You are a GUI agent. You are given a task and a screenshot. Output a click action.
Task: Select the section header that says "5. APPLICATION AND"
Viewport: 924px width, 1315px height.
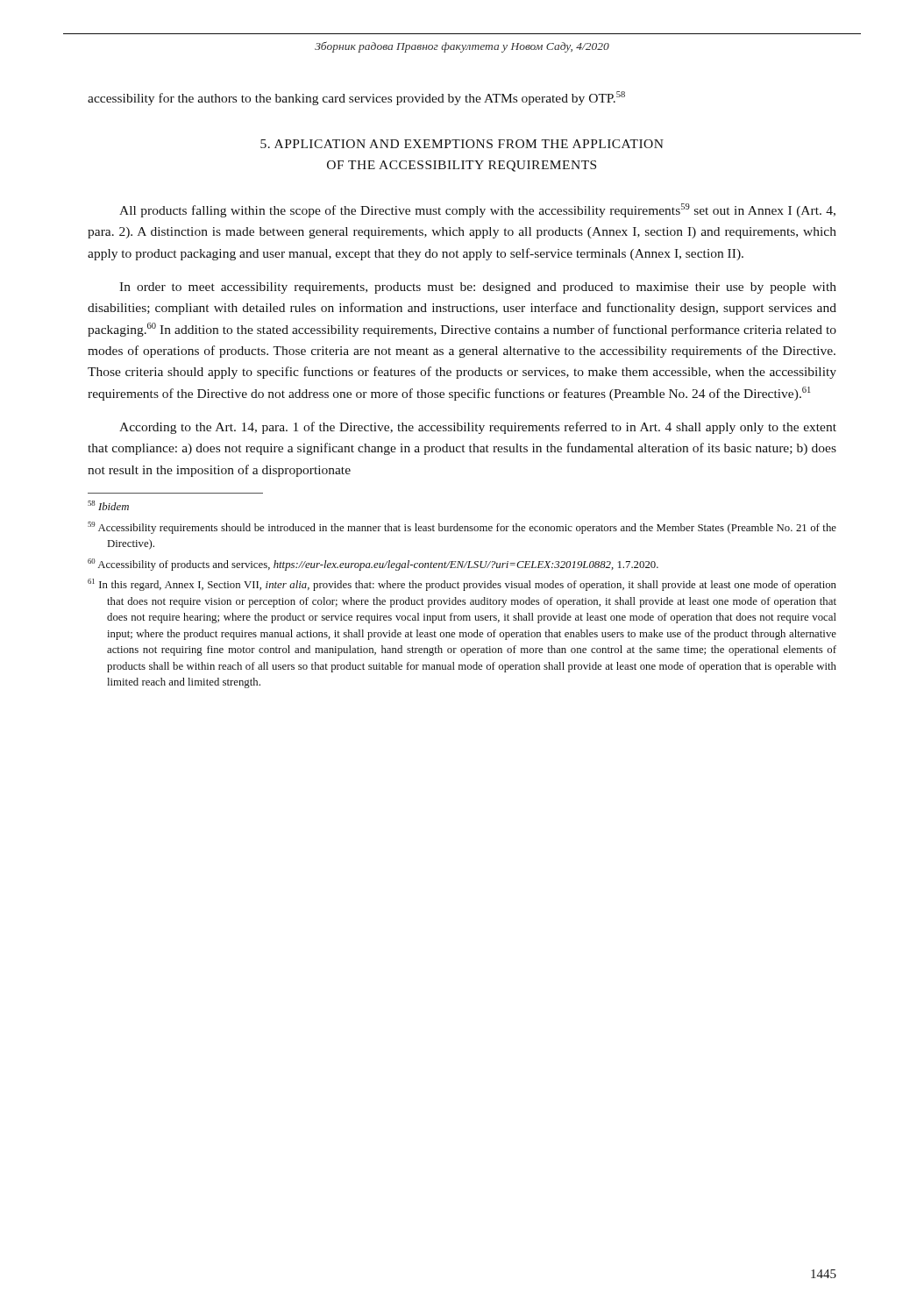462,154
